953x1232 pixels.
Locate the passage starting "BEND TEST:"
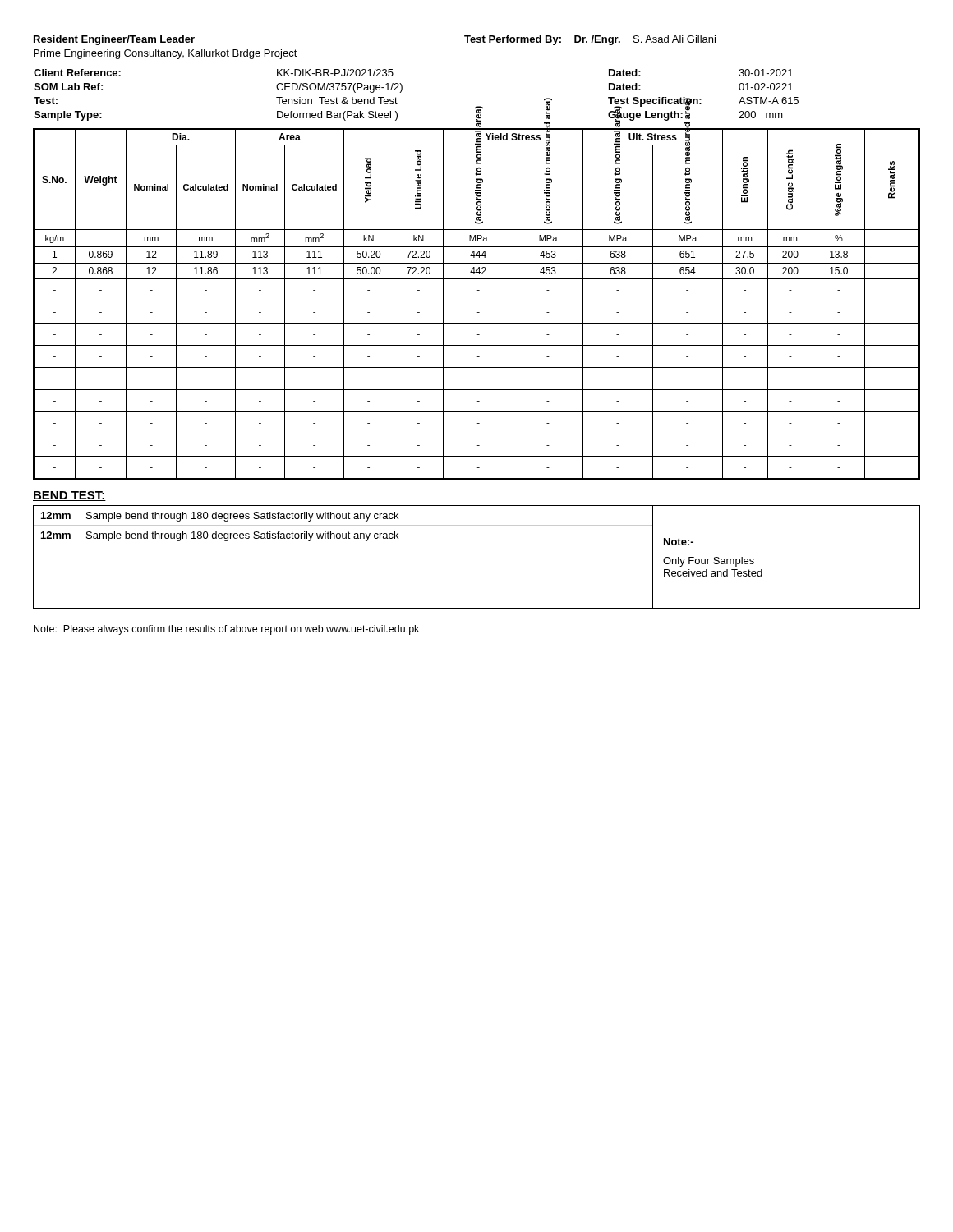pyautogui.click(x=69, y=495)
